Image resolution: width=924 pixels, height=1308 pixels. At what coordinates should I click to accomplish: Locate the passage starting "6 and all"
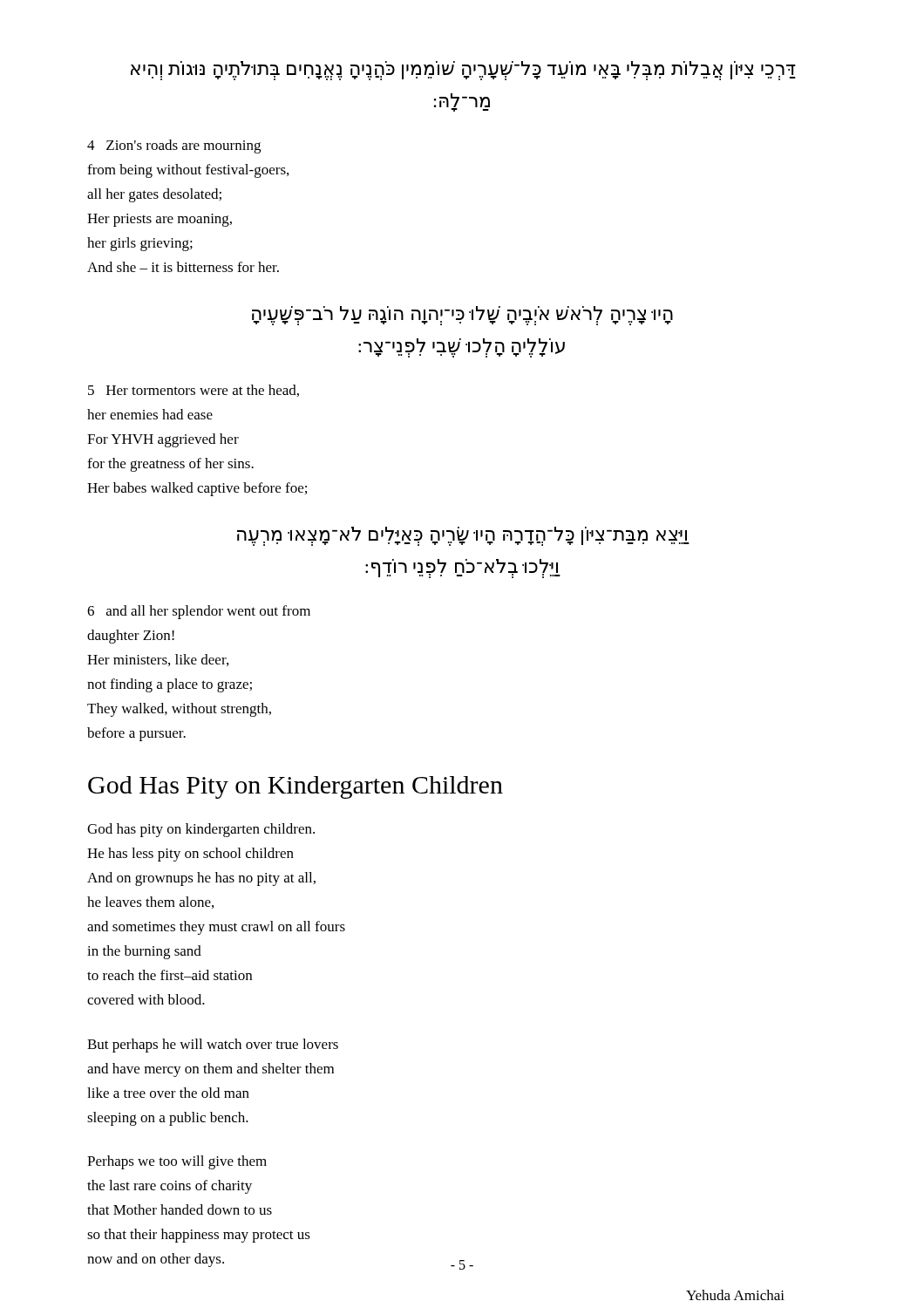(x=199, y=672)
